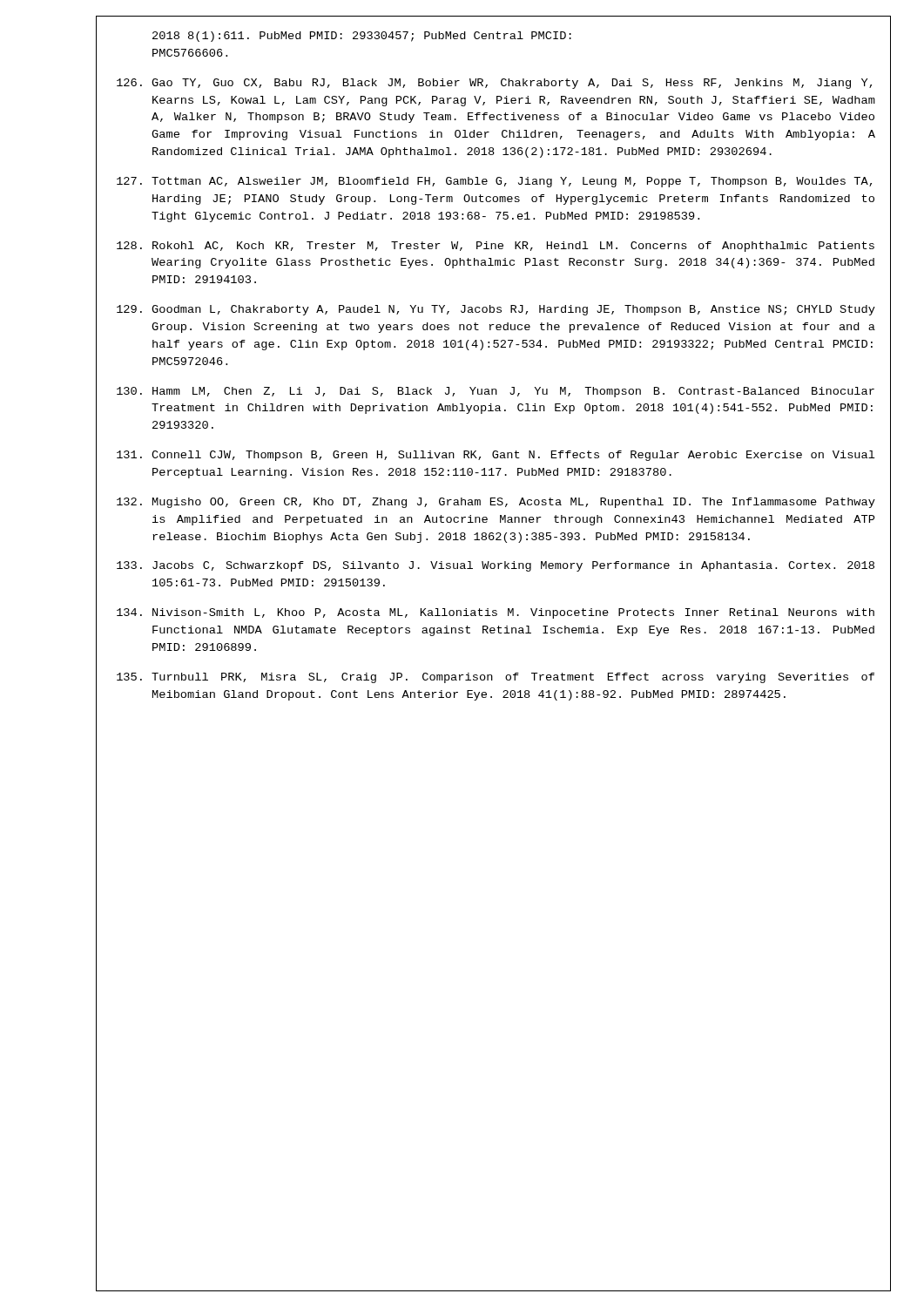
Task: Select the block starting "128. Rokohl AC,"
Action: 493,263
